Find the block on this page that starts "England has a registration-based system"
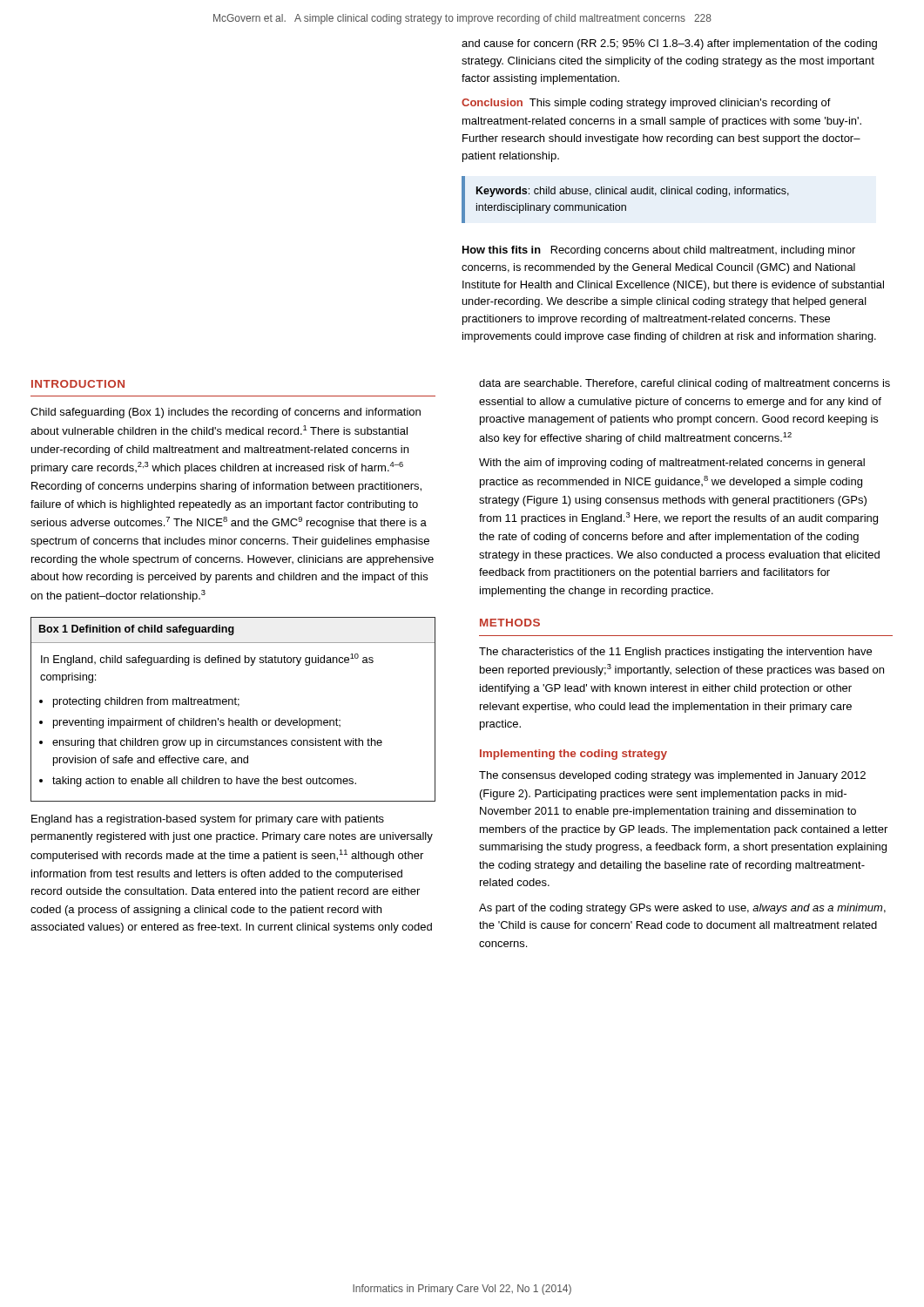 (233, 873)
